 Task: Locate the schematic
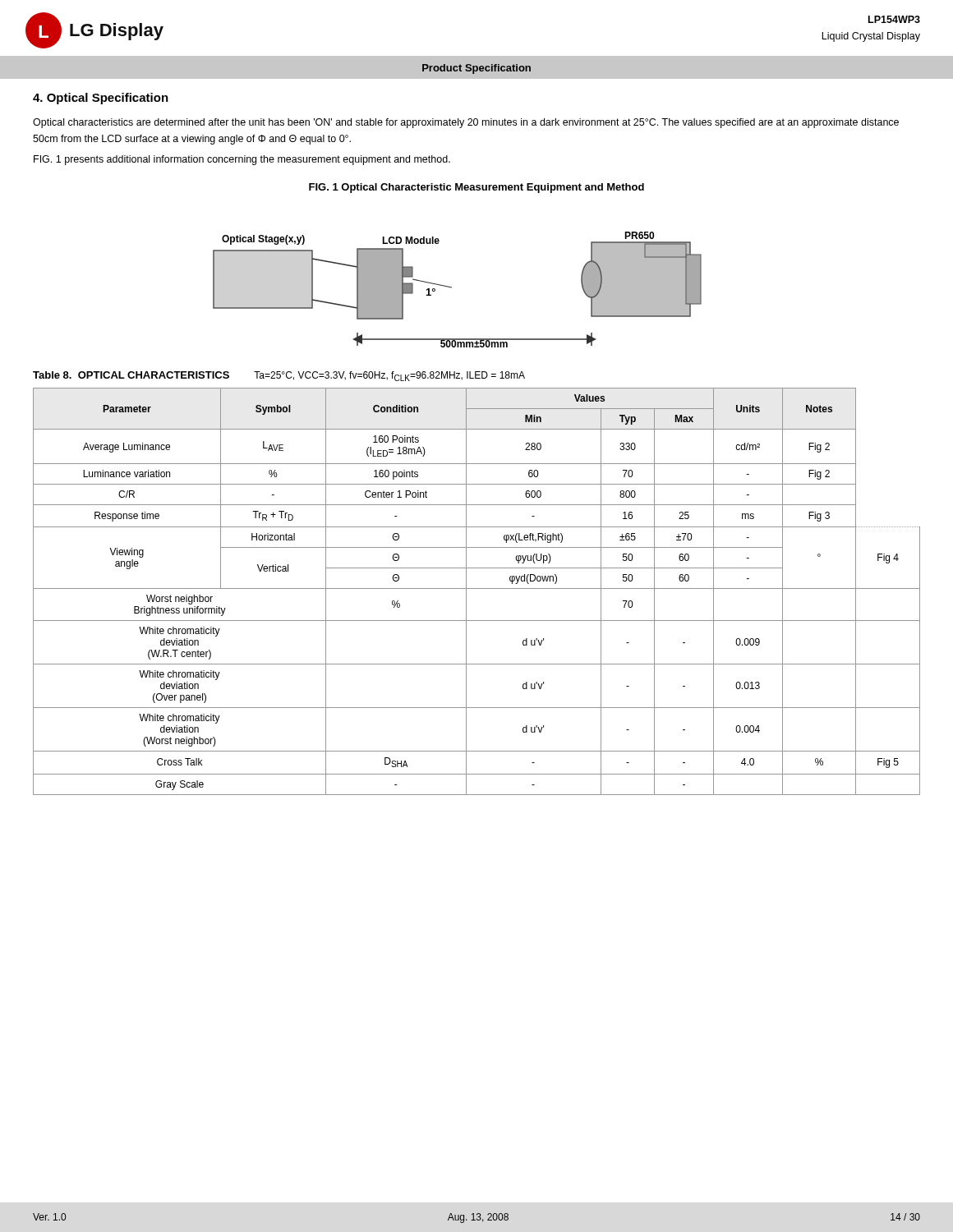tap(476, 275)
